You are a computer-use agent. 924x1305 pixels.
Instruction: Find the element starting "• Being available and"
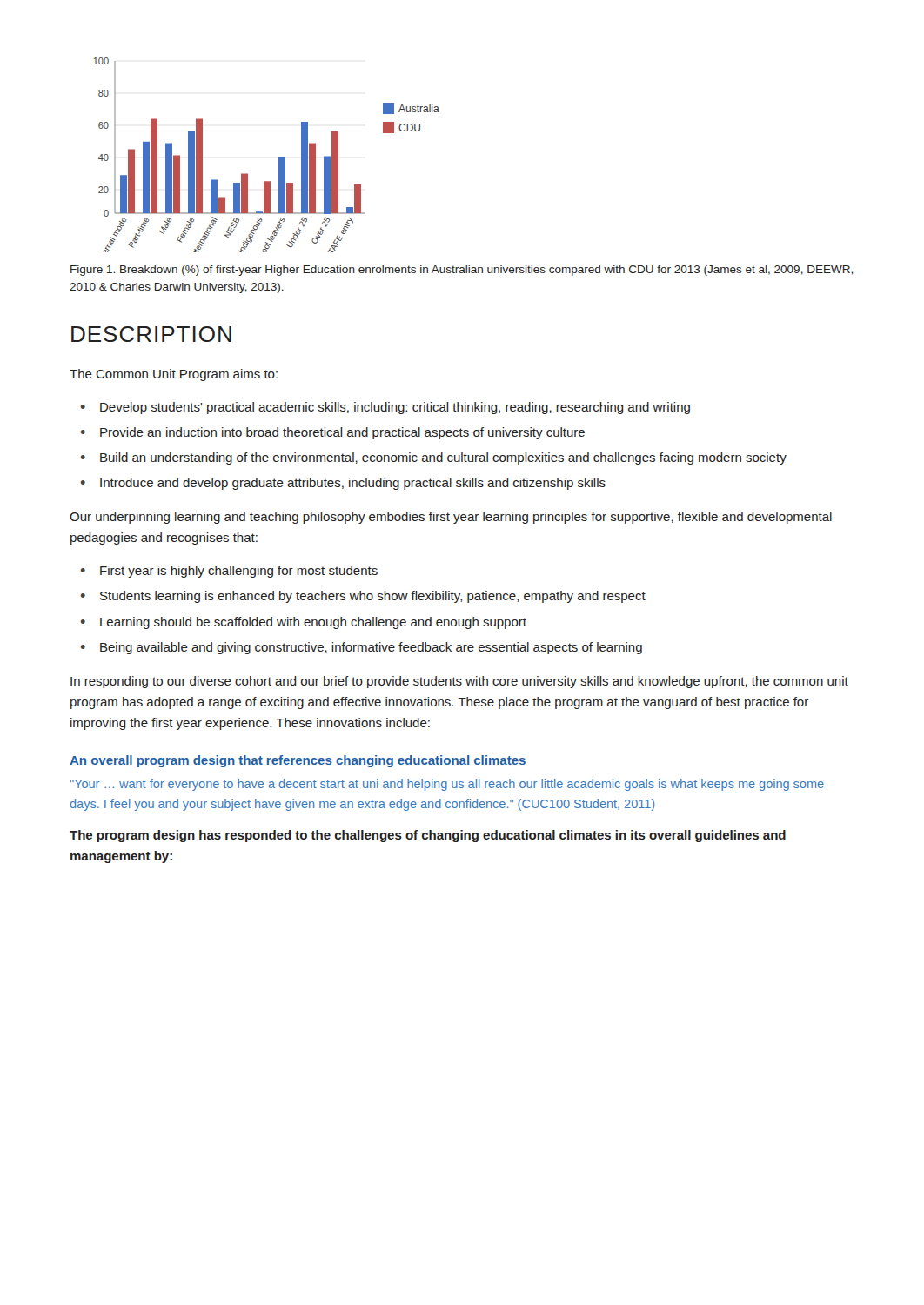click(361, 648)
